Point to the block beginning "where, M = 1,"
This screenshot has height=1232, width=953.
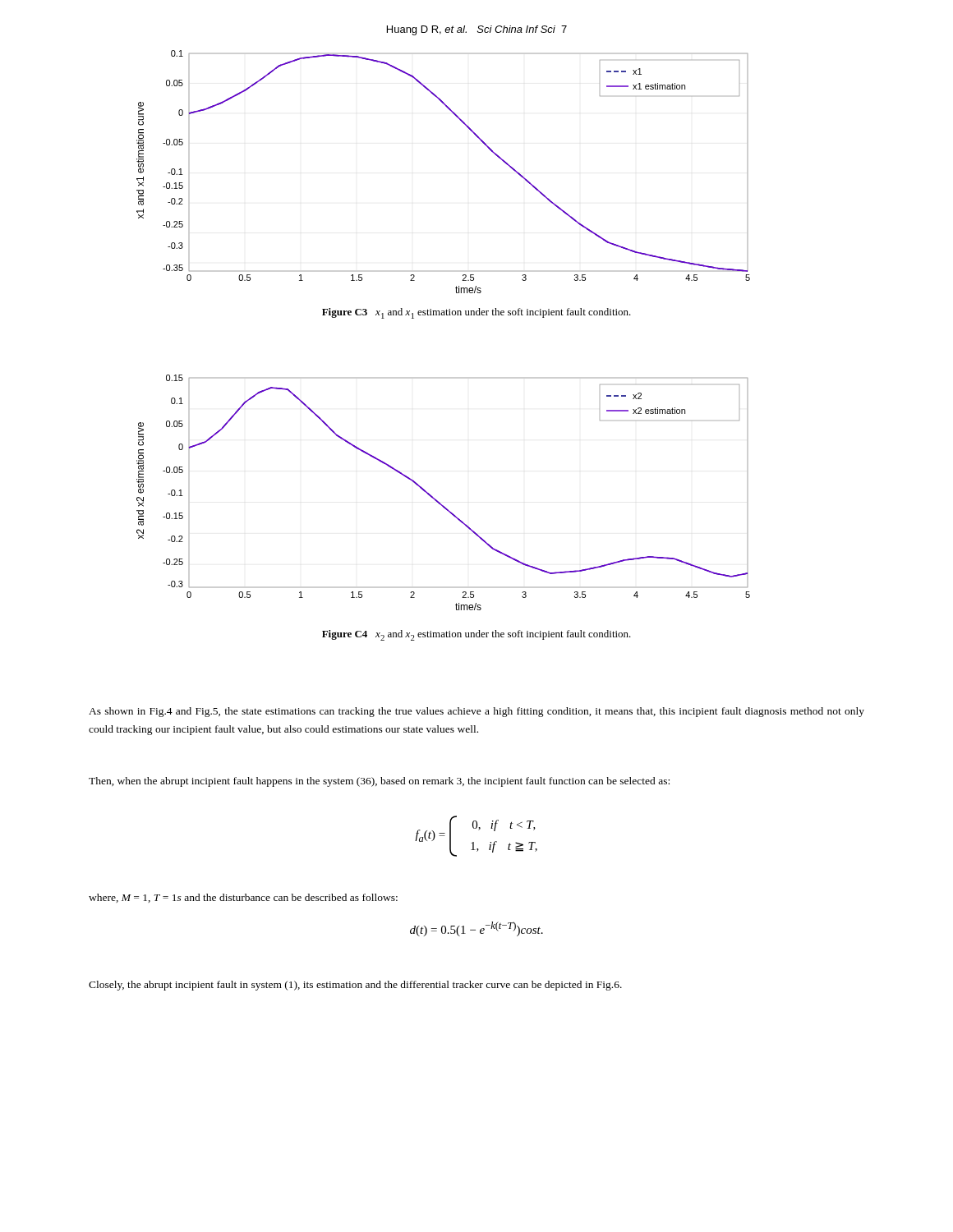coord(243,897)
